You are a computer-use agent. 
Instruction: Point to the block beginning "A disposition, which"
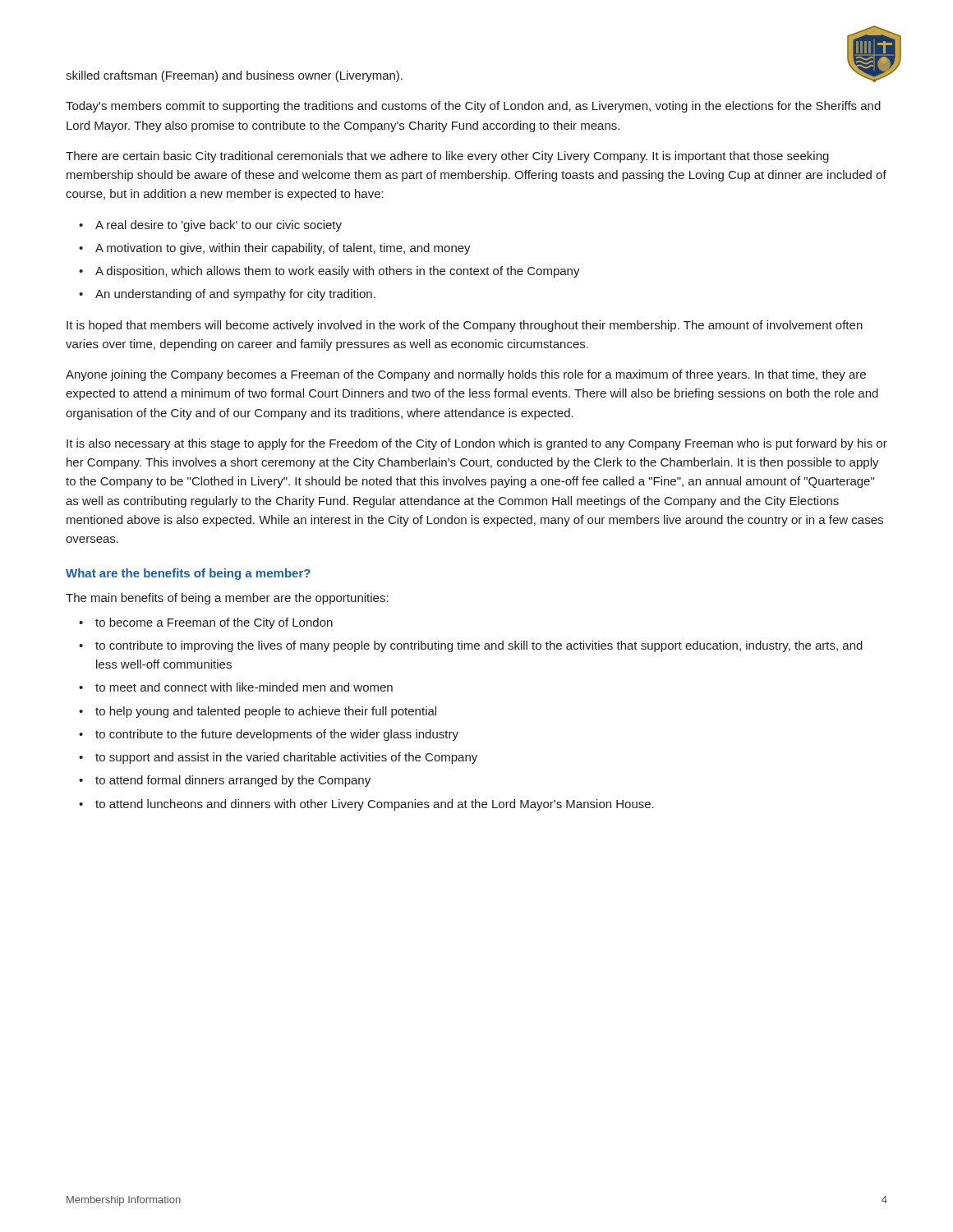(x=337, y=271)
